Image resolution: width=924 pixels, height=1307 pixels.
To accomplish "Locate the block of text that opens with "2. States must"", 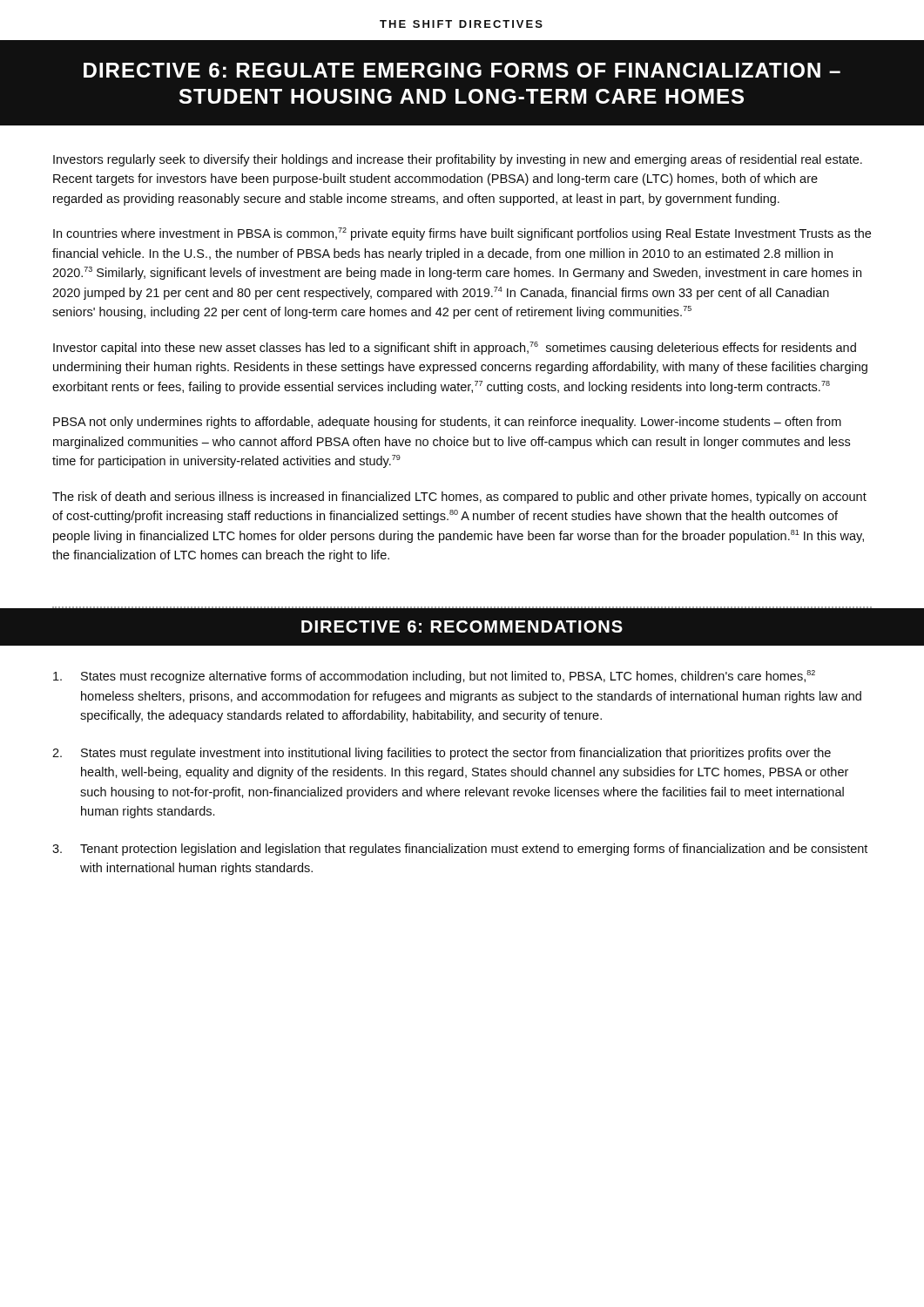I will pyautogui.click(x=462, y=782).
